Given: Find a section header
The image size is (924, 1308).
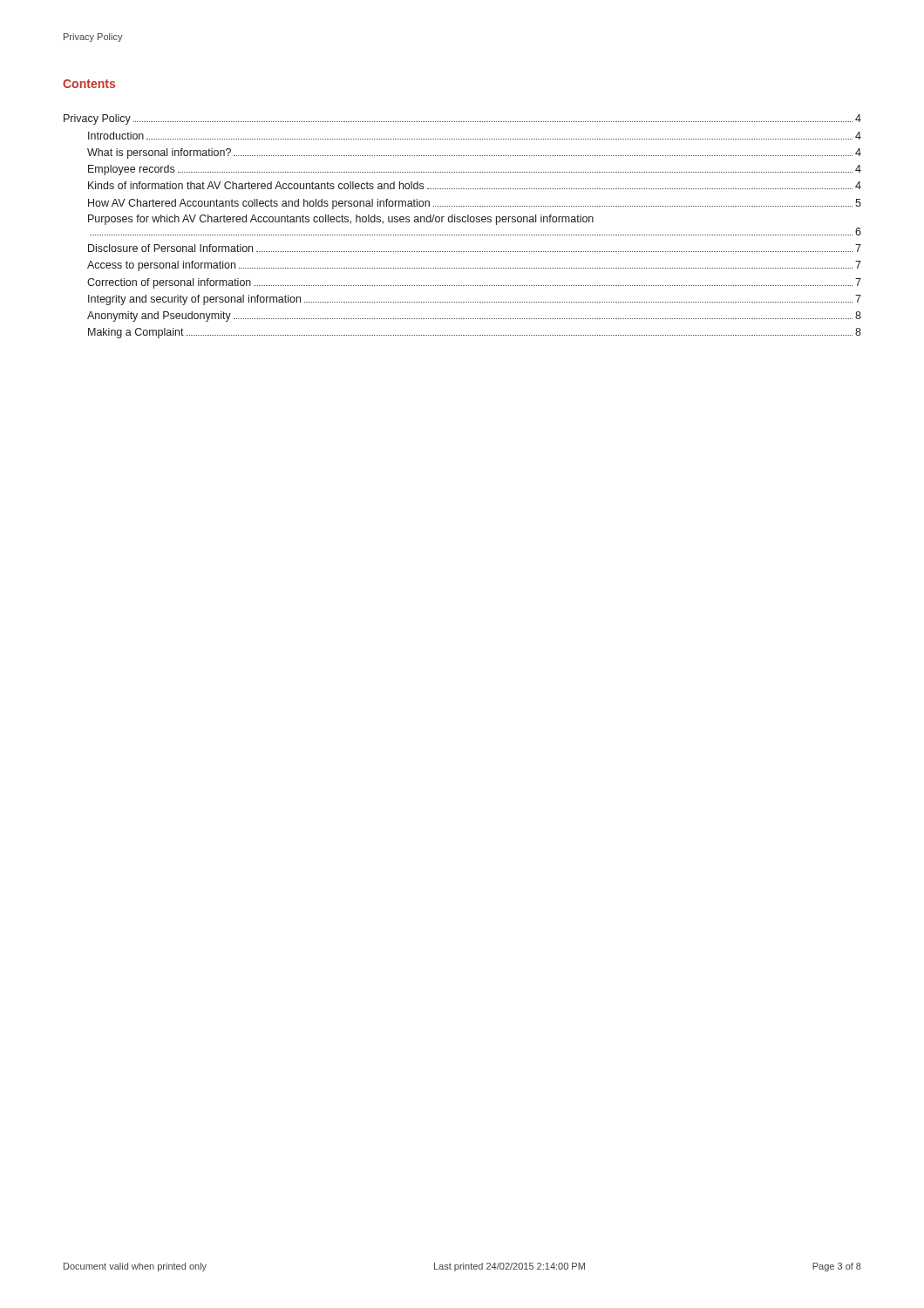Looking at the screenshot, I should click(89, 84).
